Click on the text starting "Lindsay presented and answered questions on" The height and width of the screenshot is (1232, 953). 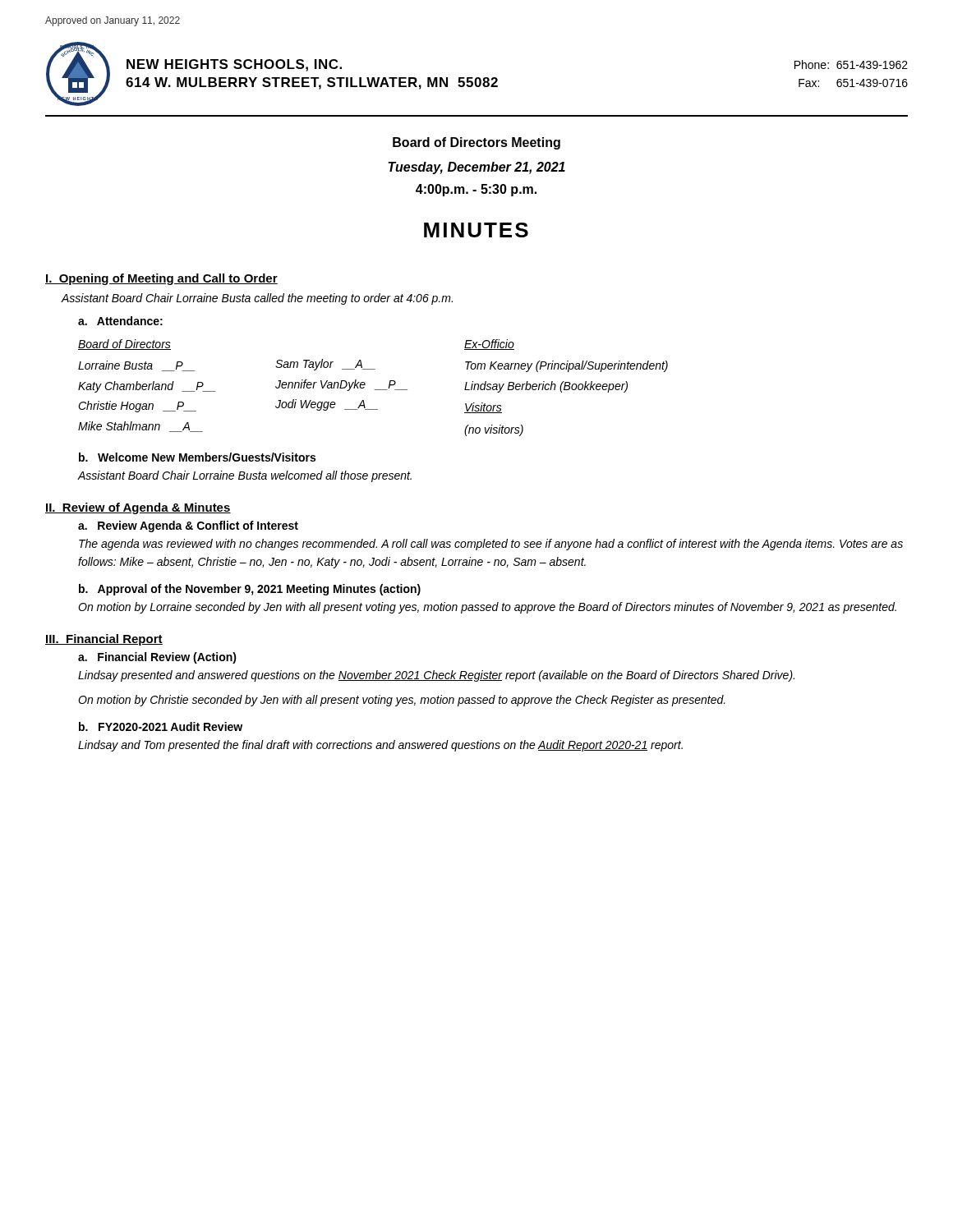[x=437, y=675]
